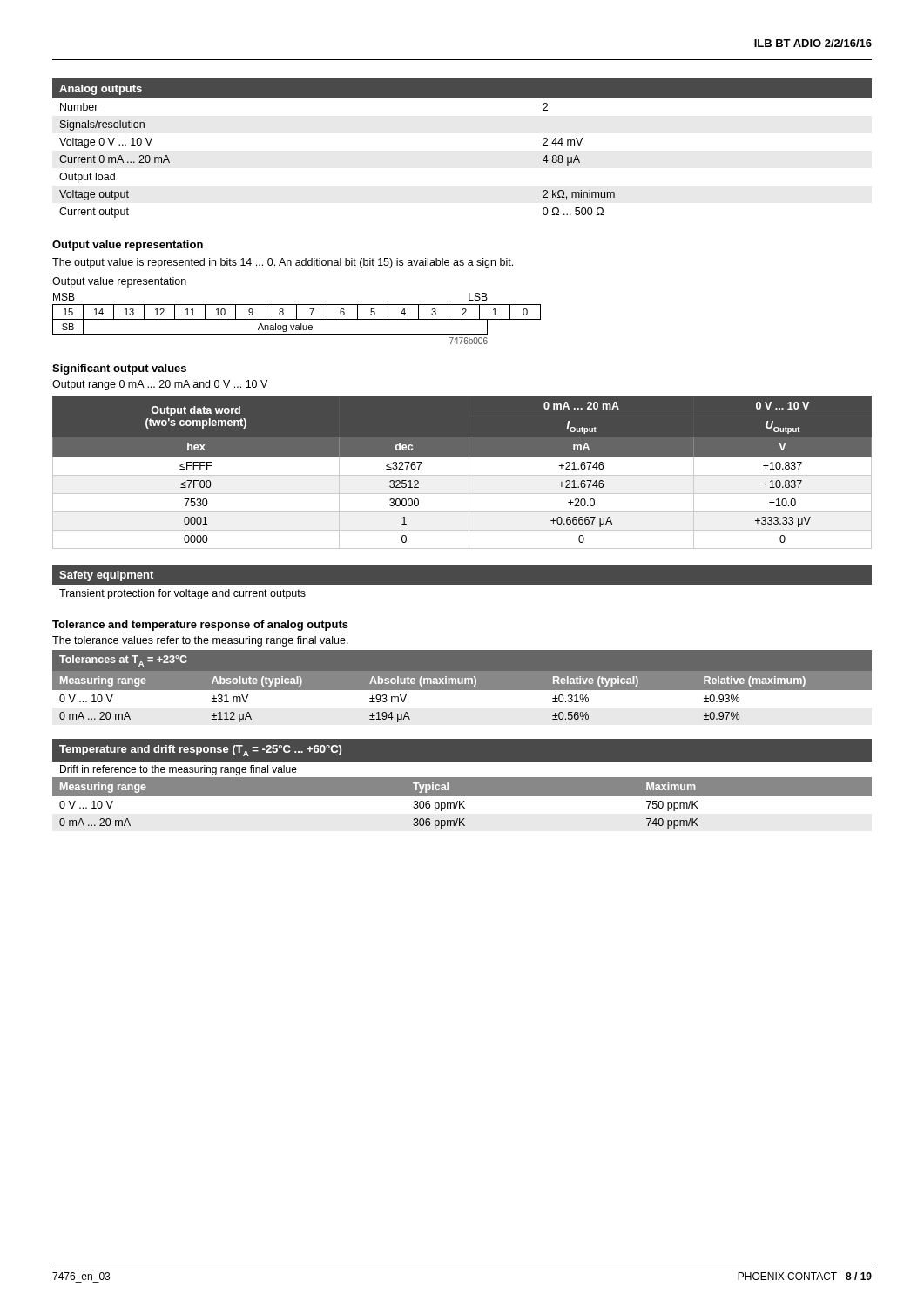The image size is (924, 1307).
Task: Locate the table with the text "750 ppm/K"
Action: pyautogui.click(x=462, y=785)
